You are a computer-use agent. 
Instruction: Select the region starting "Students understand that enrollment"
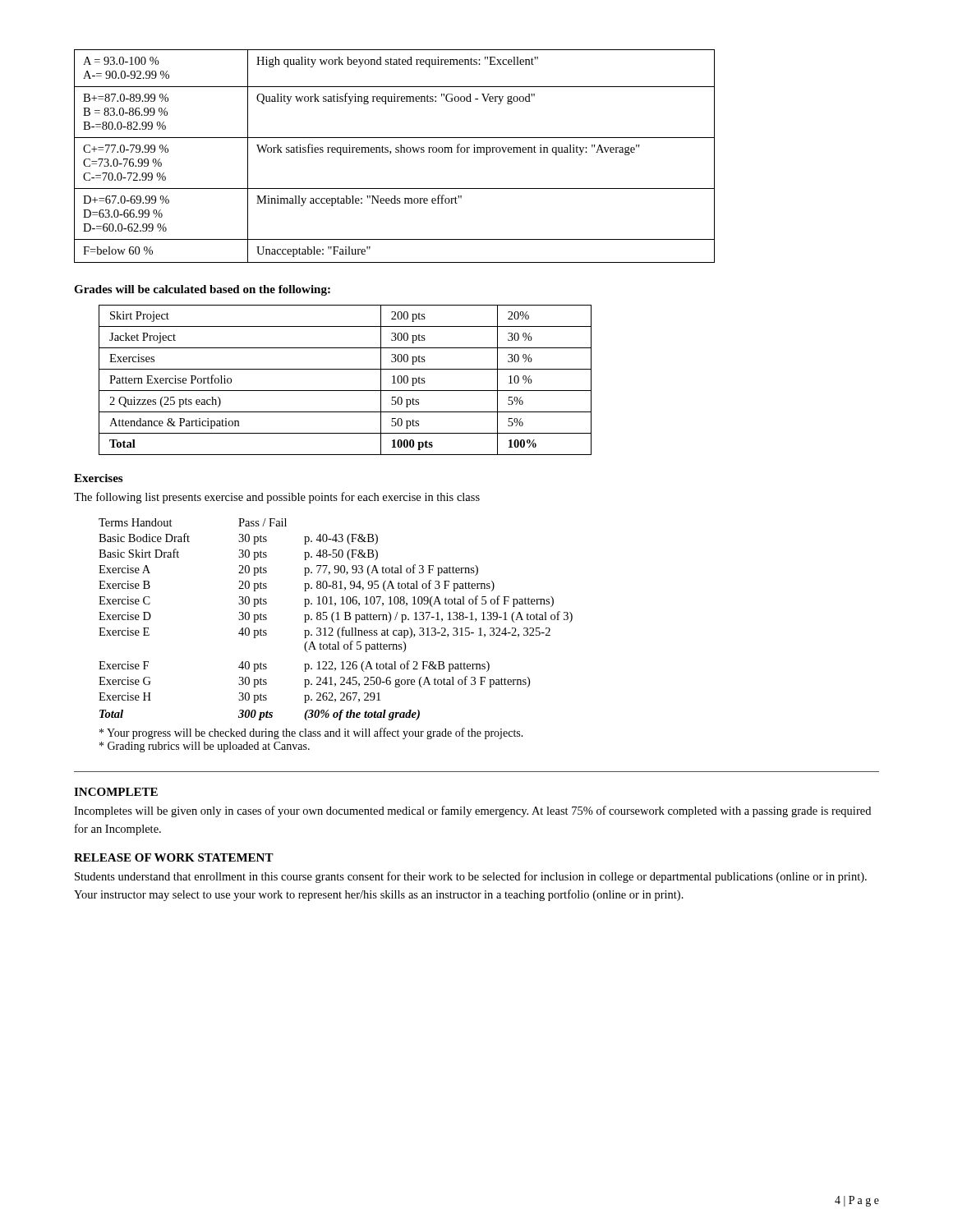[x=471, y=886]
